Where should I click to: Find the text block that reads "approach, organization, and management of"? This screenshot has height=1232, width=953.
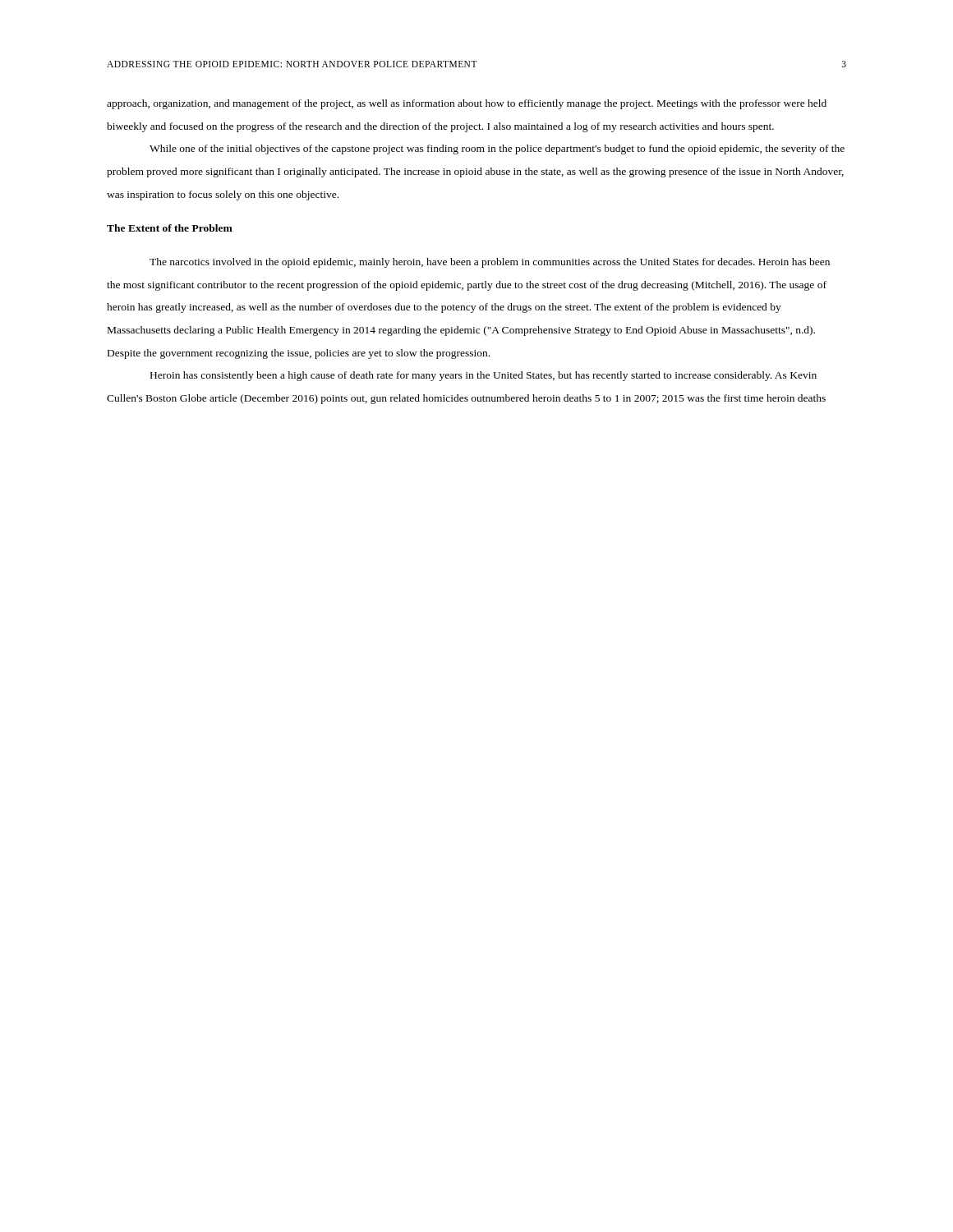coord(476,115)
